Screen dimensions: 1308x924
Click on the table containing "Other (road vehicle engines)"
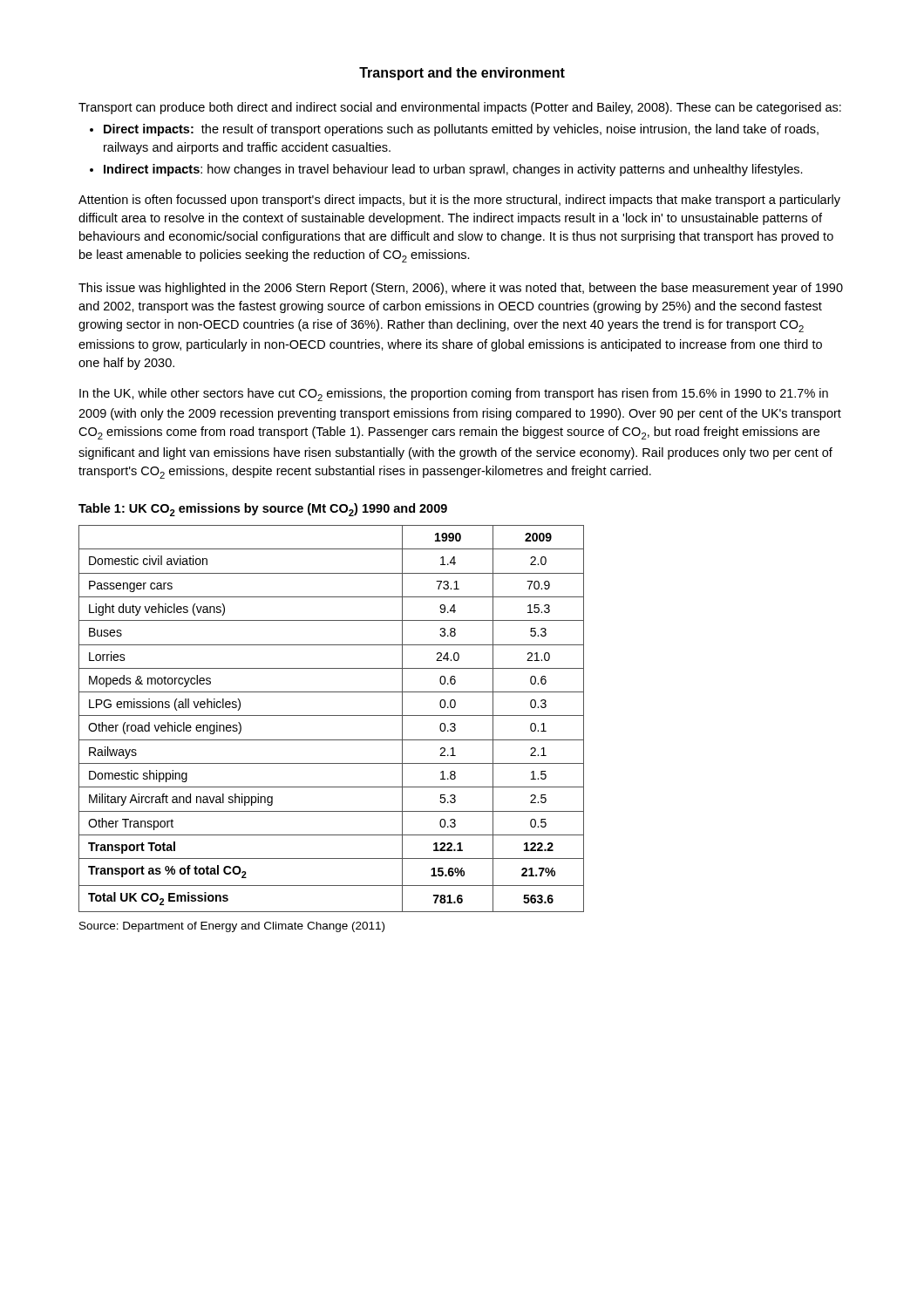pyautogui.click(x=462, y=719)
